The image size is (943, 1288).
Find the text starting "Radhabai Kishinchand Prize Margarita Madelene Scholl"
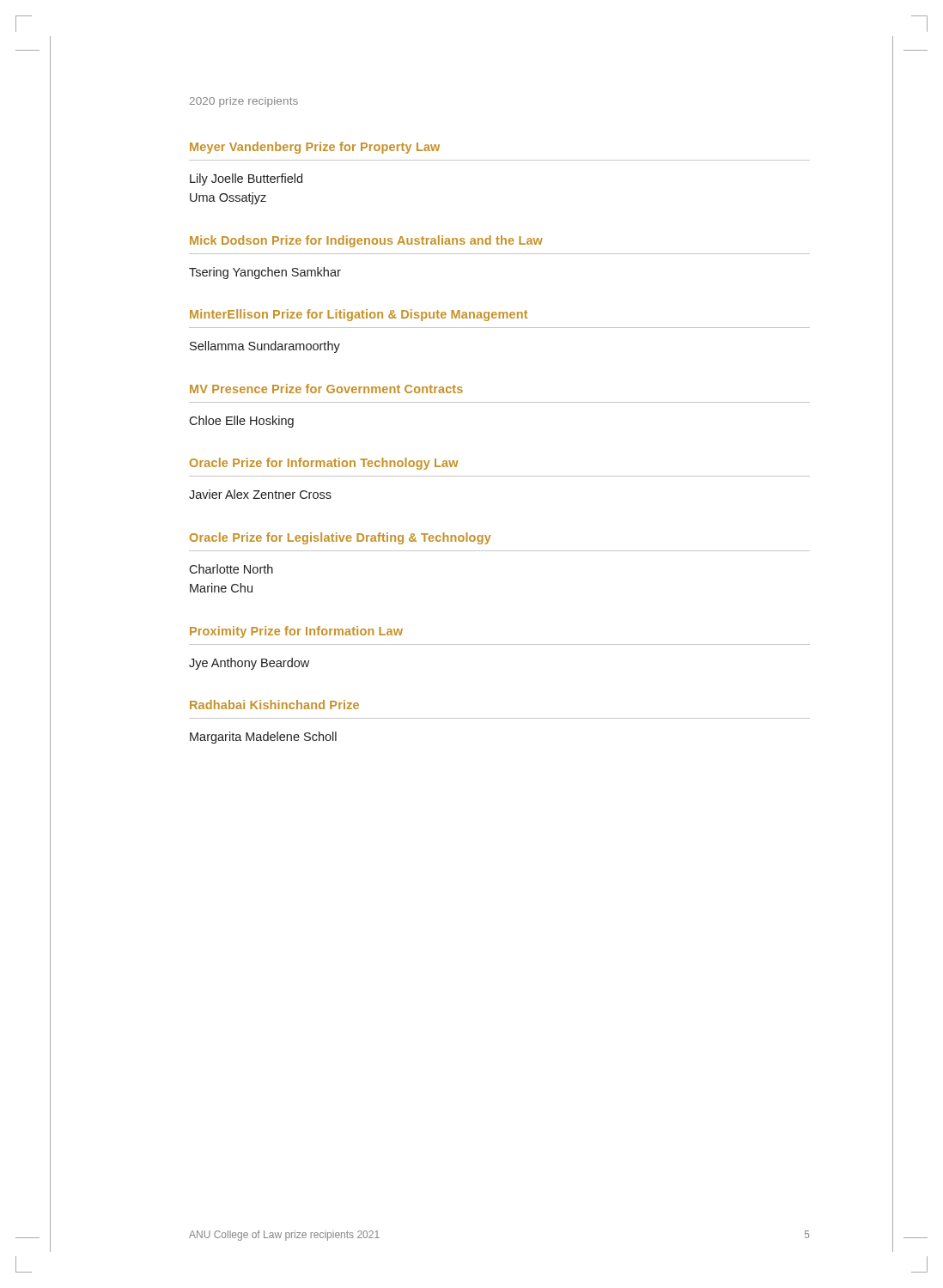click(x=499, y=723)
